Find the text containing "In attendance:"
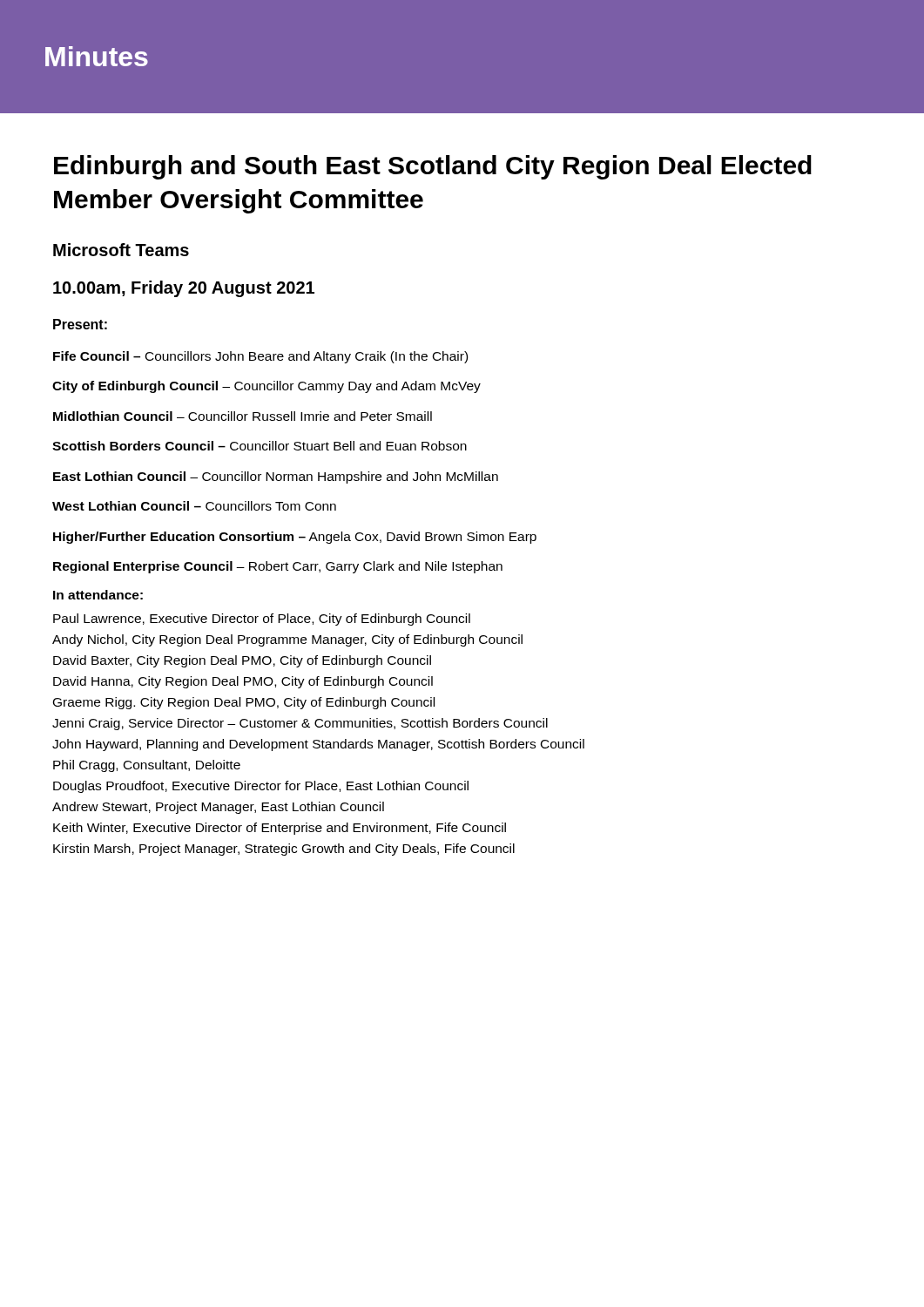 click(x=98, y=594)
